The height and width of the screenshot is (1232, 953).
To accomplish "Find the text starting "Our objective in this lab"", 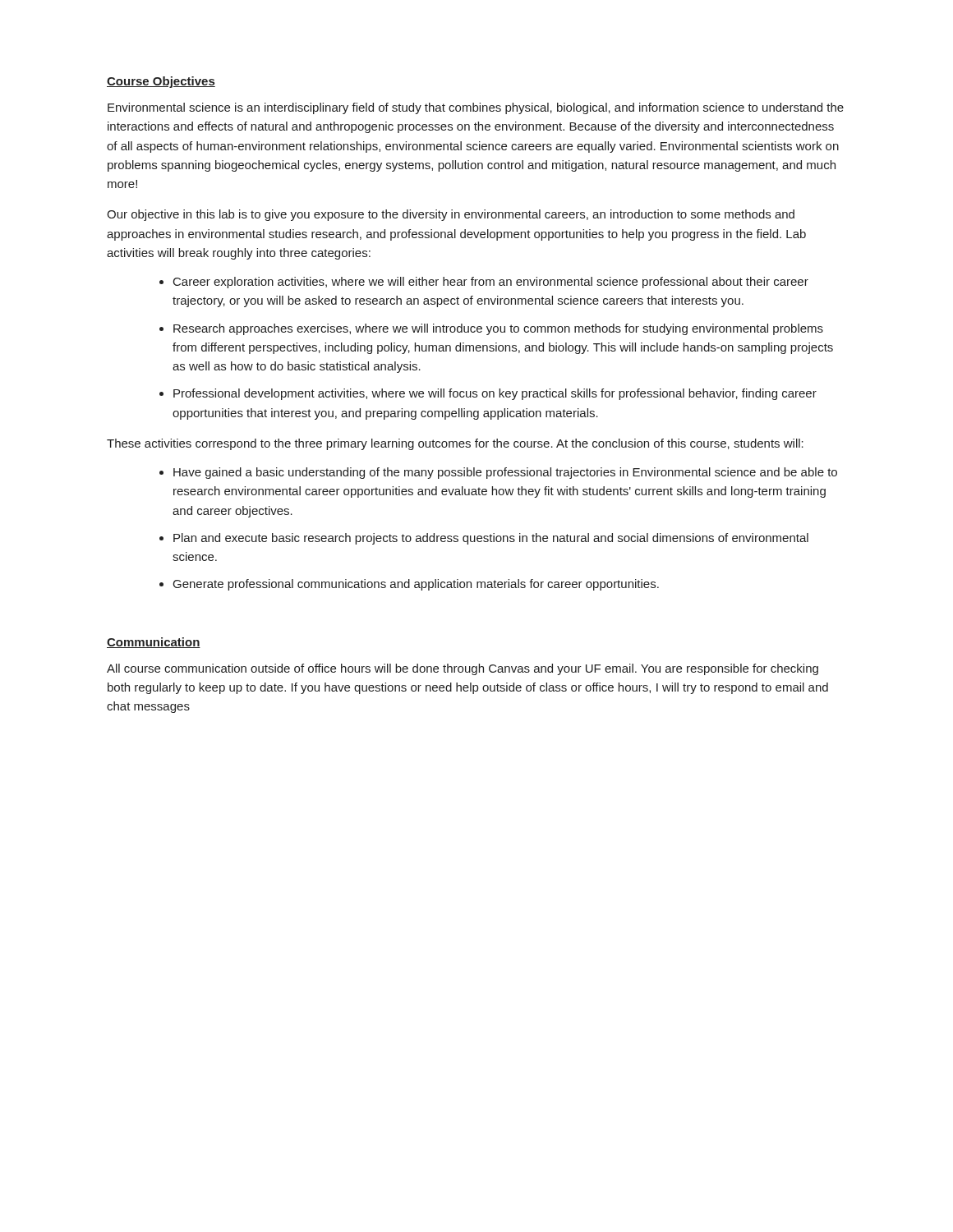I will pyautogui.click(x=457, y=233).
